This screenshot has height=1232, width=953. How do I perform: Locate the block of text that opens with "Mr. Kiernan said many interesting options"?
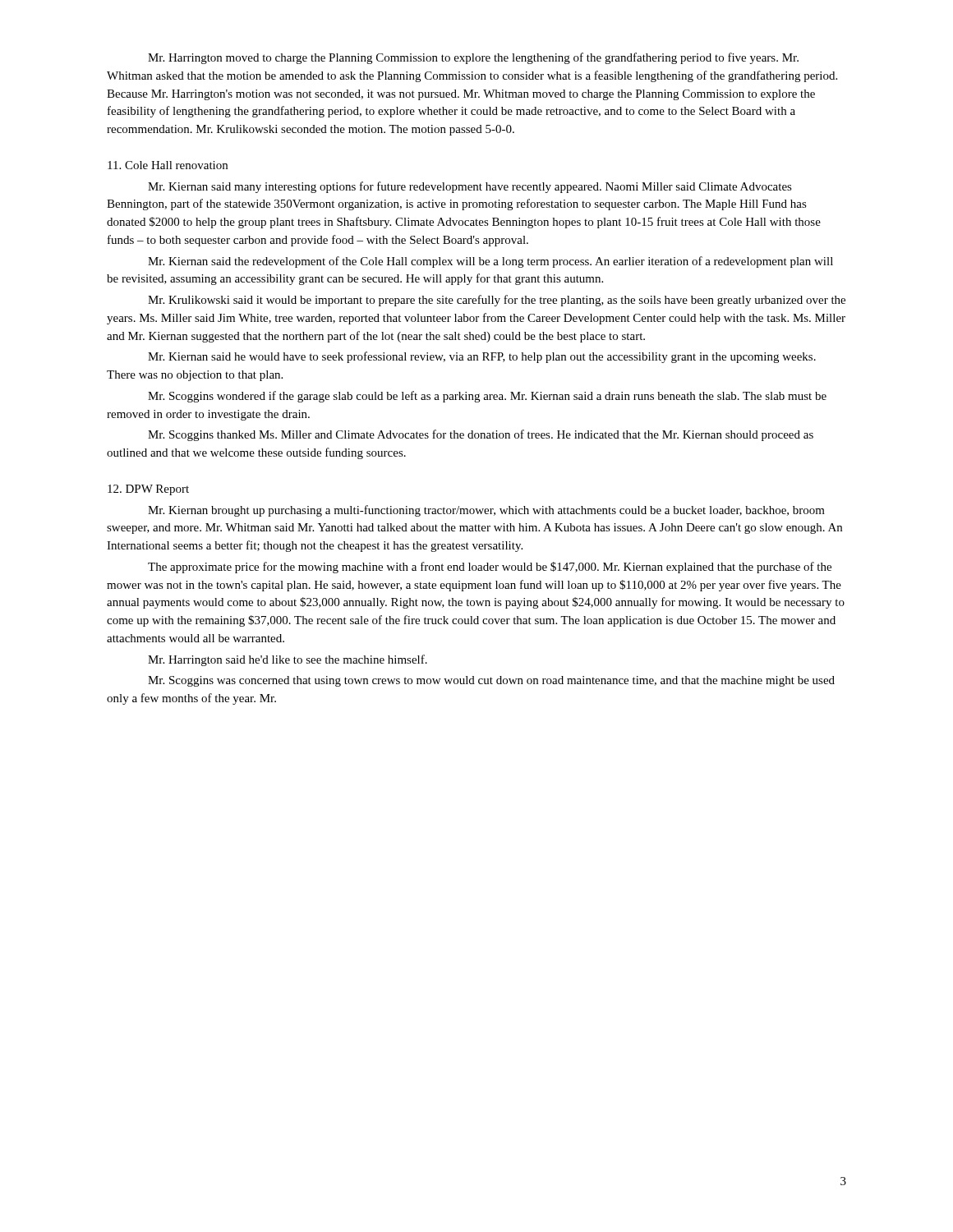476,214
